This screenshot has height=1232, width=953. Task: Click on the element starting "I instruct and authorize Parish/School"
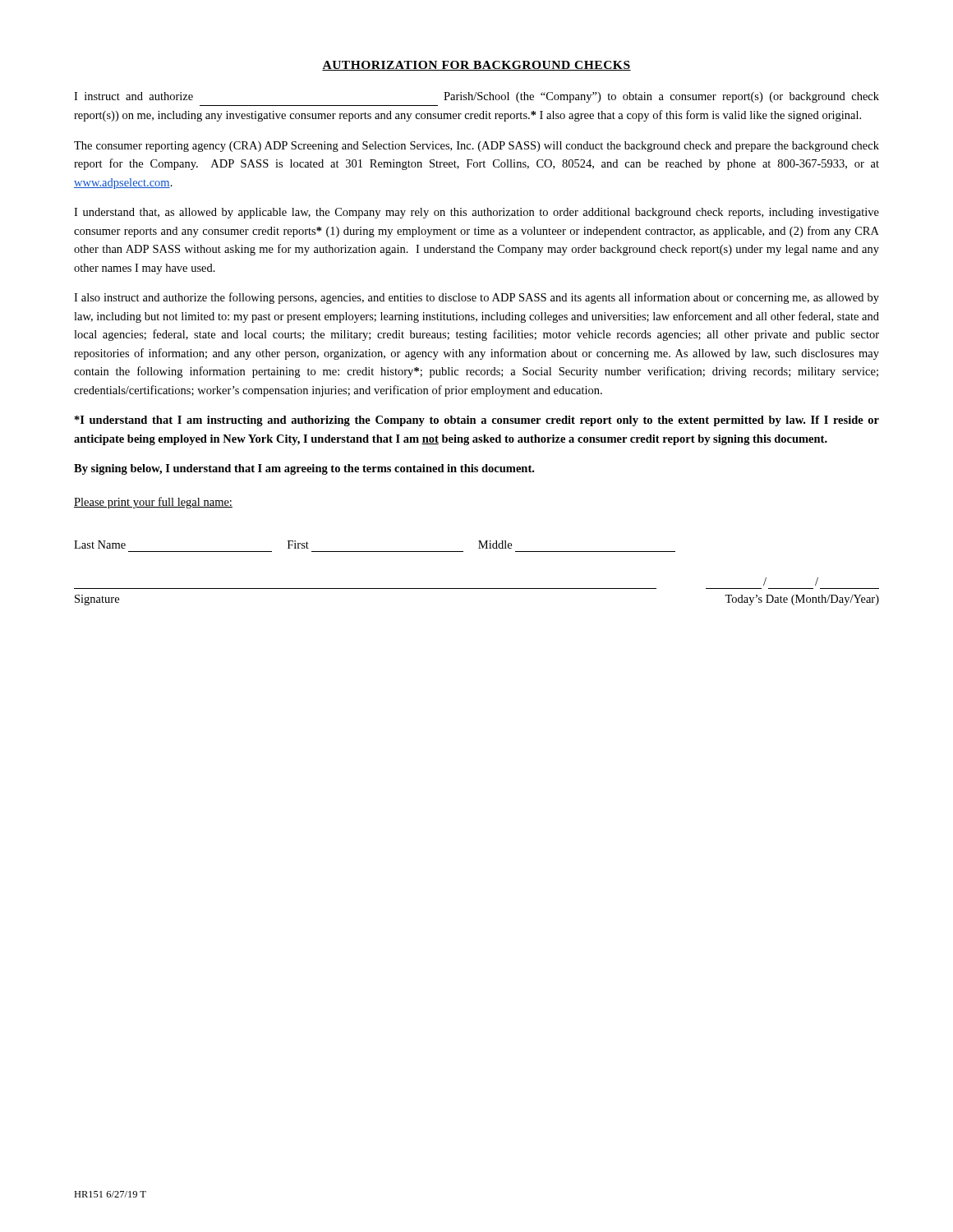[476, 105]
